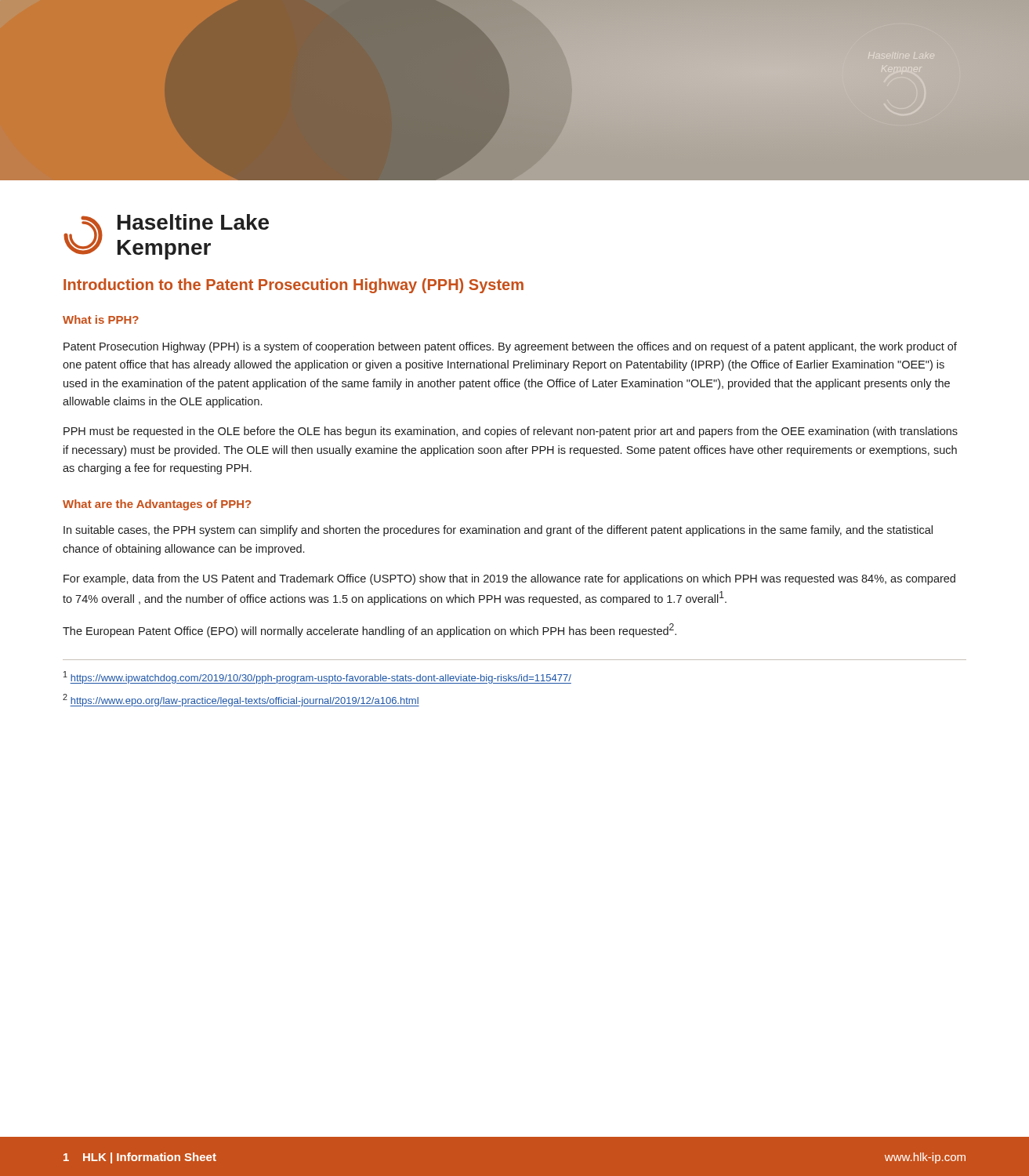This screenshot has width=1029, height=1176.
Task: Find "2 https://www.epo.org/law-practice/legal-texts/official-journal/2019/12/a106.html" on this page
Action: [241, 700]
